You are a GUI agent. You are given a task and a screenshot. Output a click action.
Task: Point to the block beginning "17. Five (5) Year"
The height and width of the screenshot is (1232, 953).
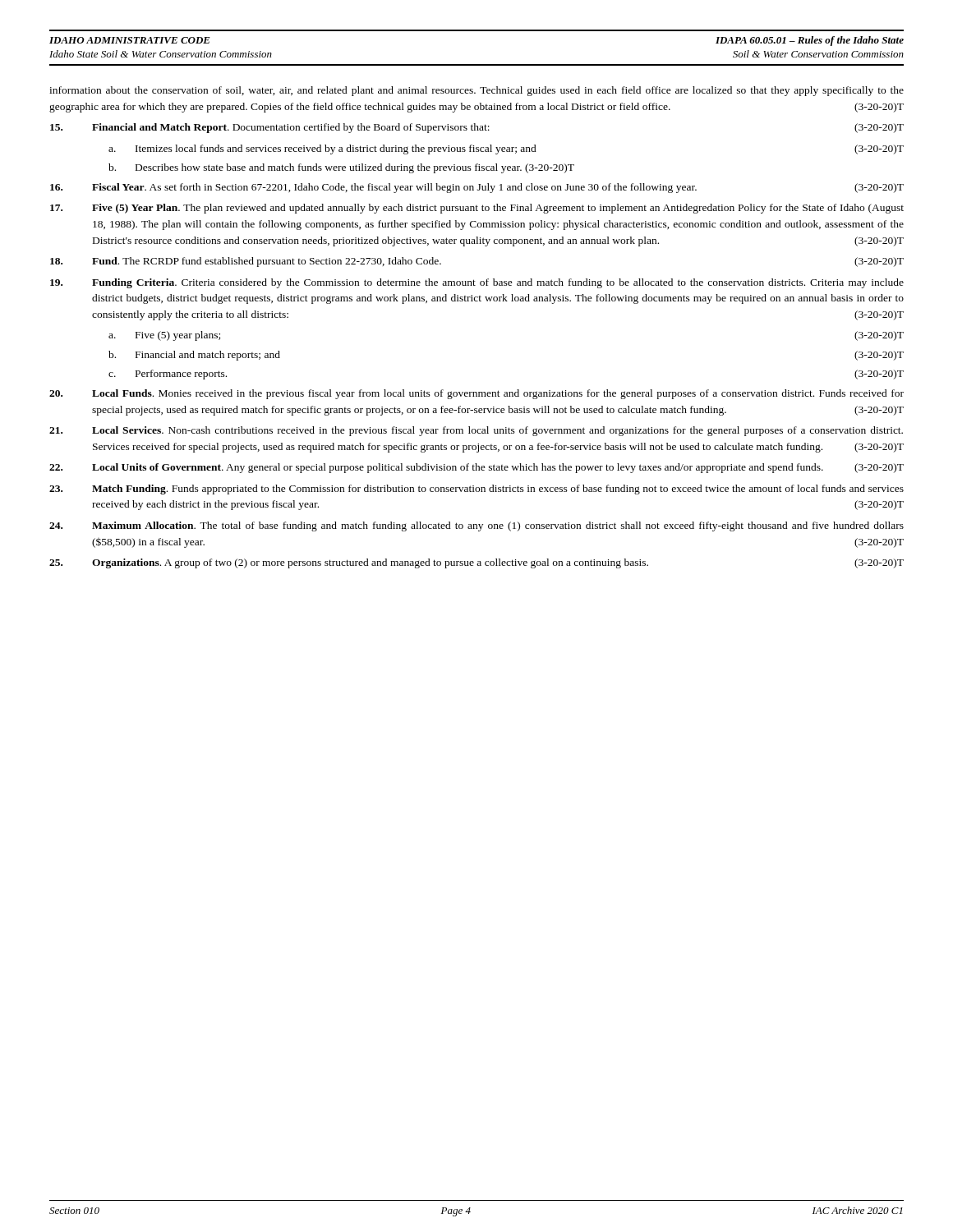click(x=476, y=224)
